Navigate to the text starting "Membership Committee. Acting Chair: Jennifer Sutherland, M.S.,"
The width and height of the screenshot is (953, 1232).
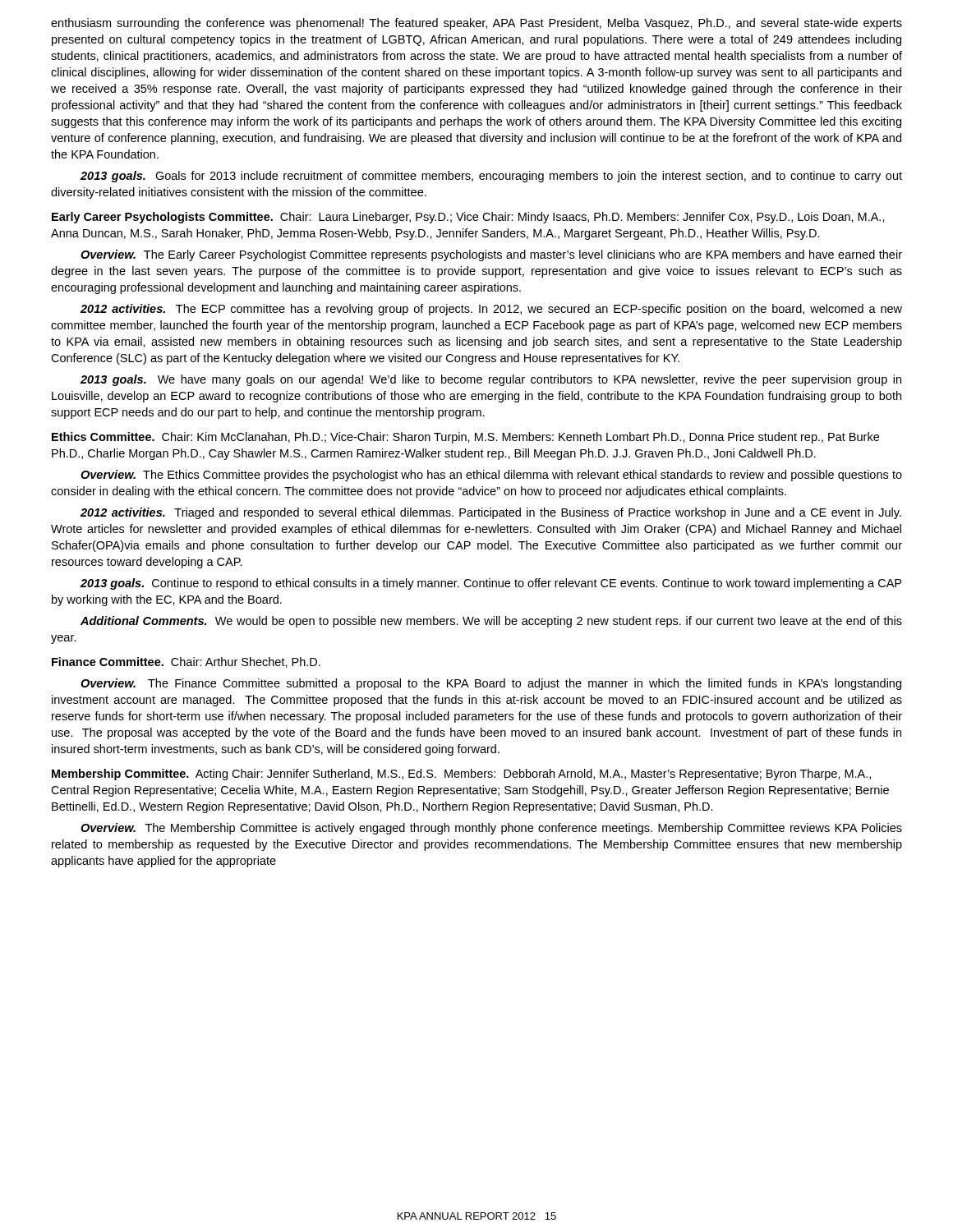476,790
